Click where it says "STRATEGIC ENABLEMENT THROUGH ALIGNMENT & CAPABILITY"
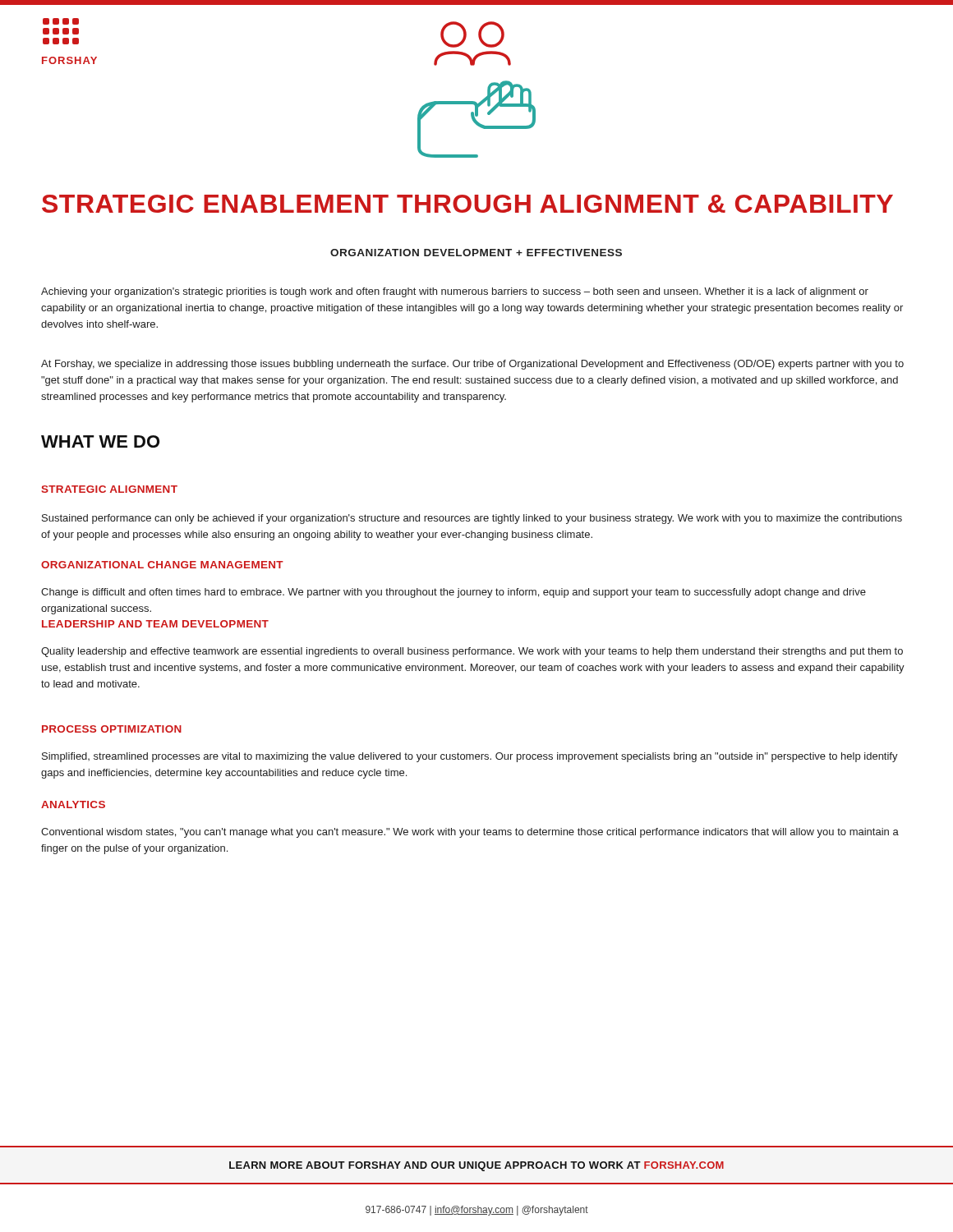 [x=476, y=204]
